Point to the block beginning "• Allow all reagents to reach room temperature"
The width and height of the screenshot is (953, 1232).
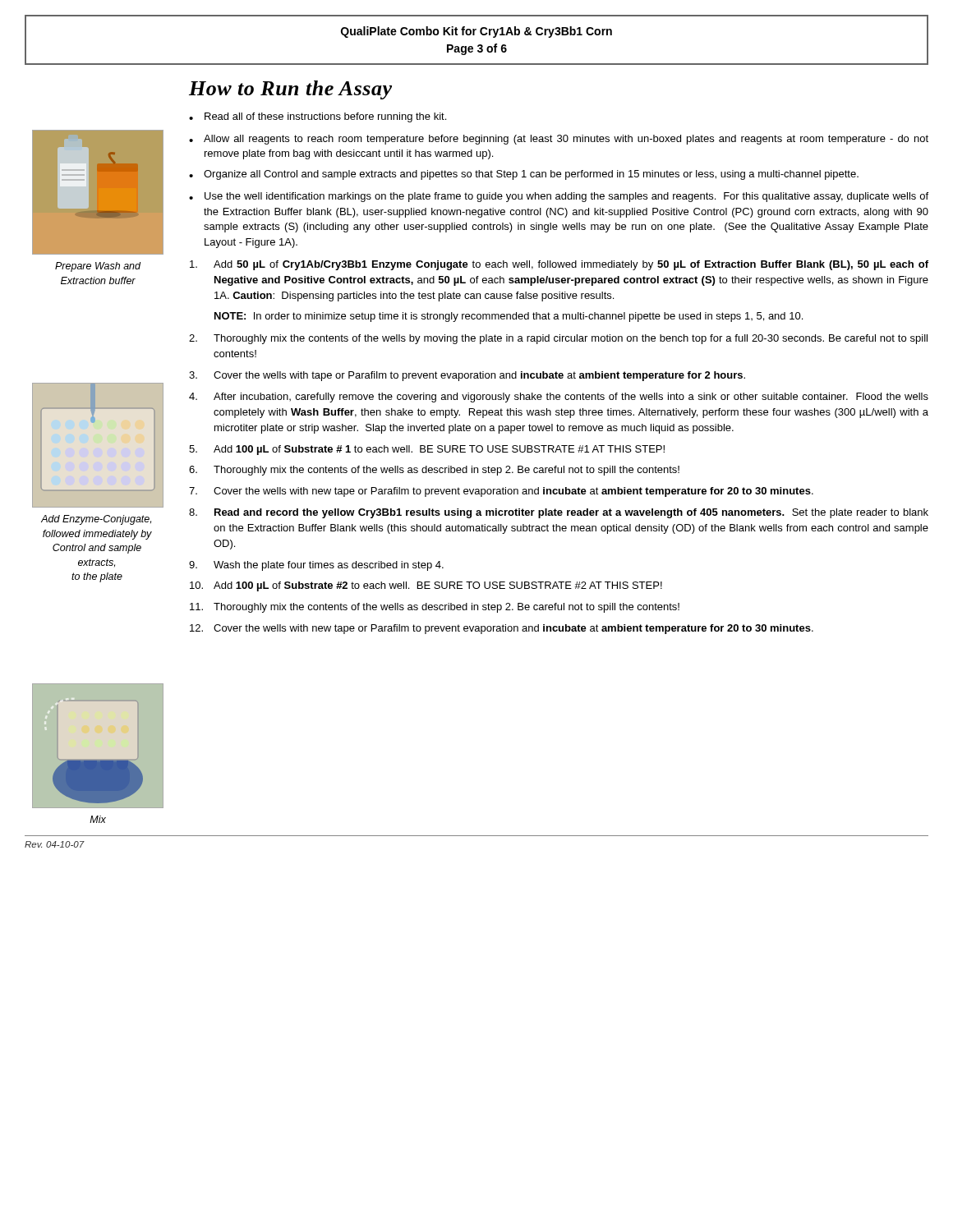[x=559, y=146]
